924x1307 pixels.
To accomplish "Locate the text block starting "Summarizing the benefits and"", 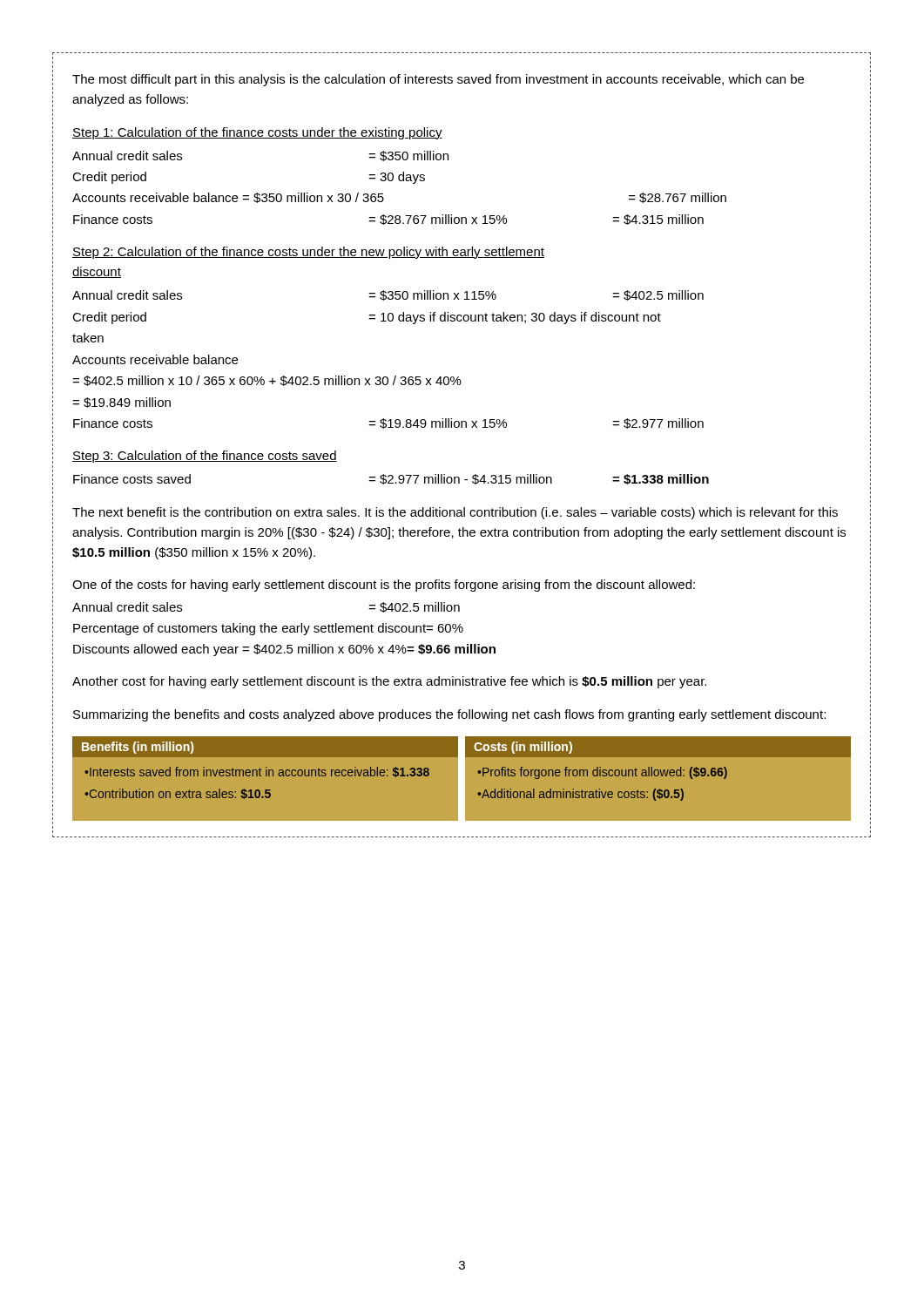I will tap(449, 714).
